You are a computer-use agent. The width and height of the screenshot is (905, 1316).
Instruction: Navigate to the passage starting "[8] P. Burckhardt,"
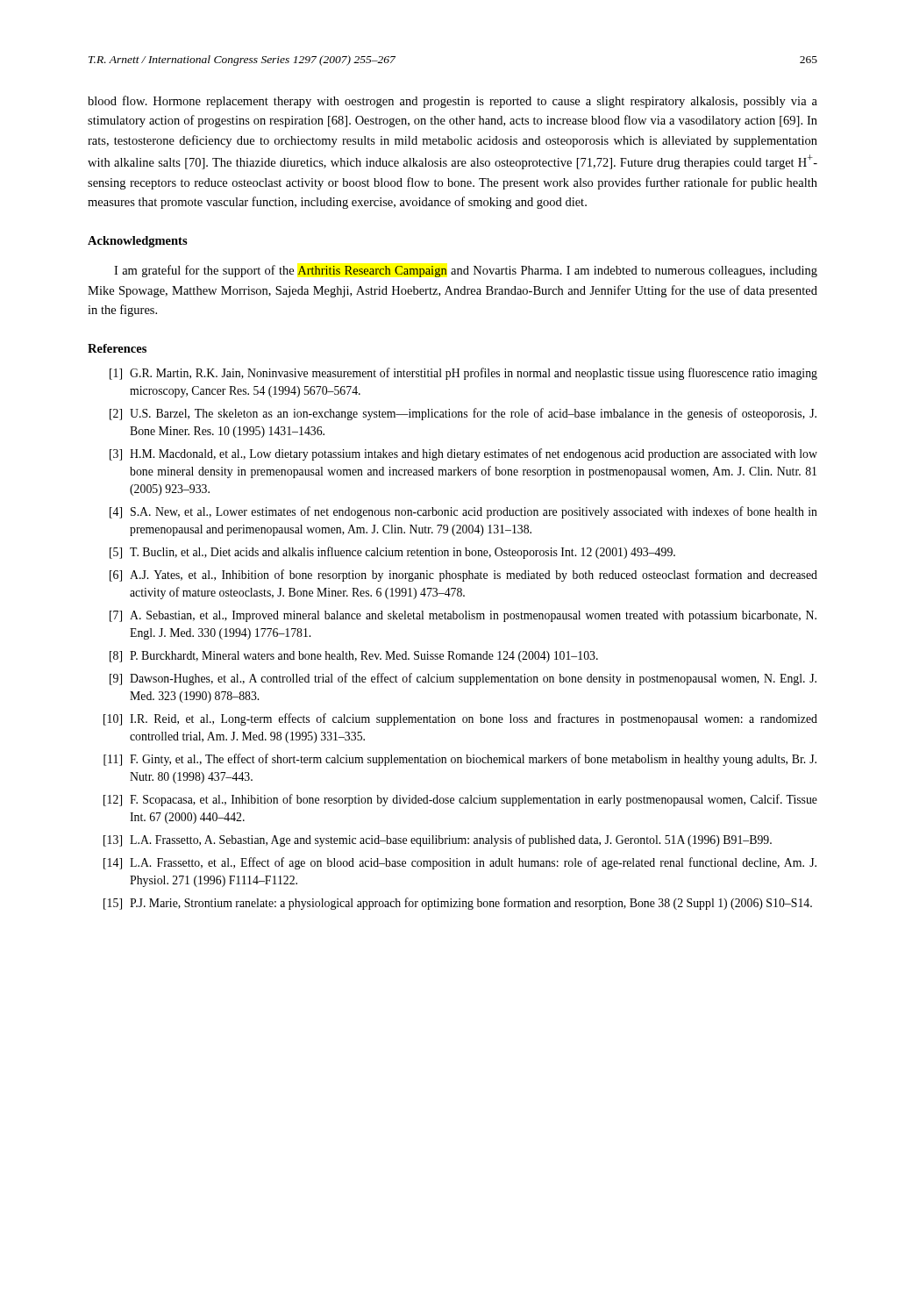452,656
